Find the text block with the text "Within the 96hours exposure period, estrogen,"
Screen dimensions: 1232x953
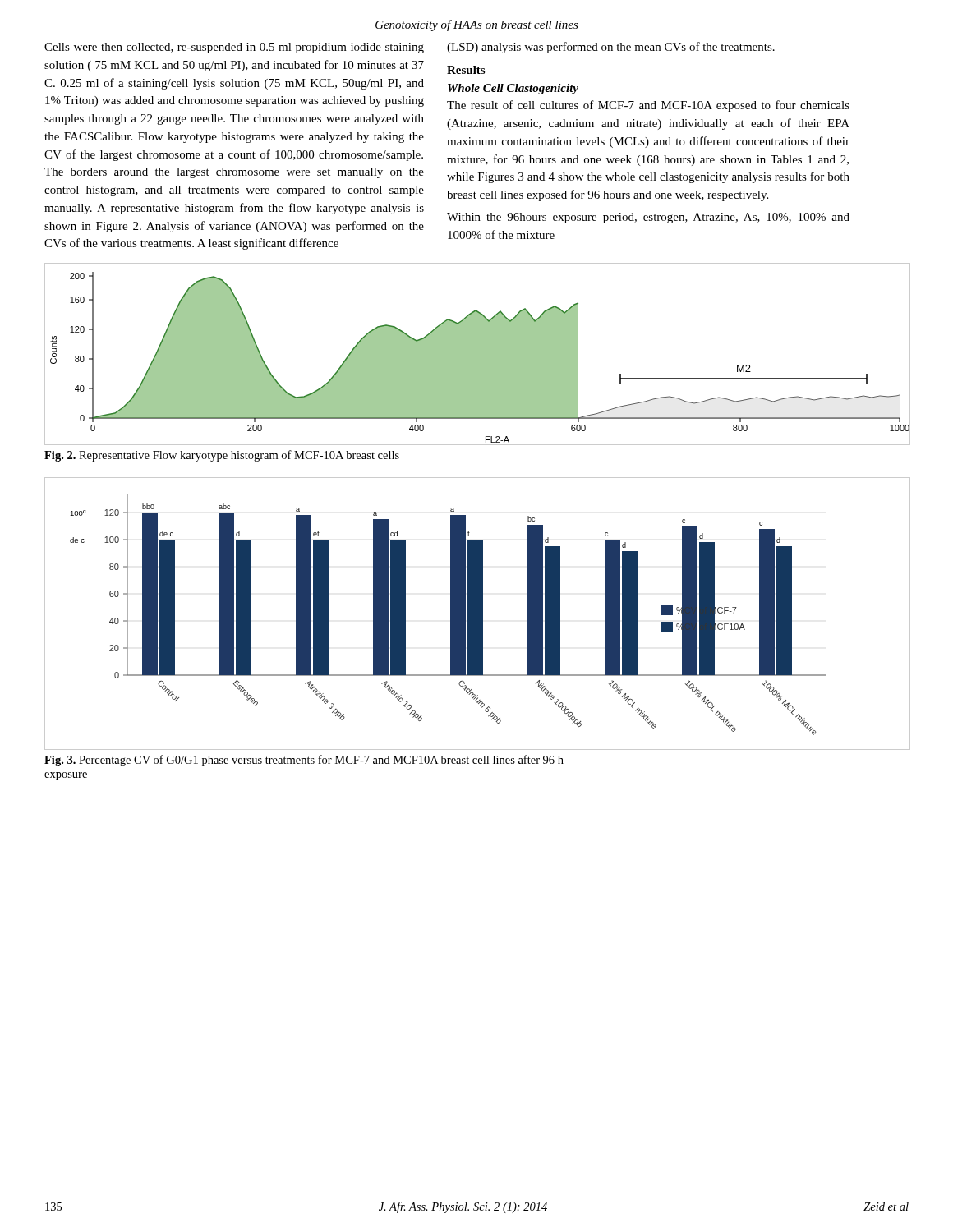648,226
